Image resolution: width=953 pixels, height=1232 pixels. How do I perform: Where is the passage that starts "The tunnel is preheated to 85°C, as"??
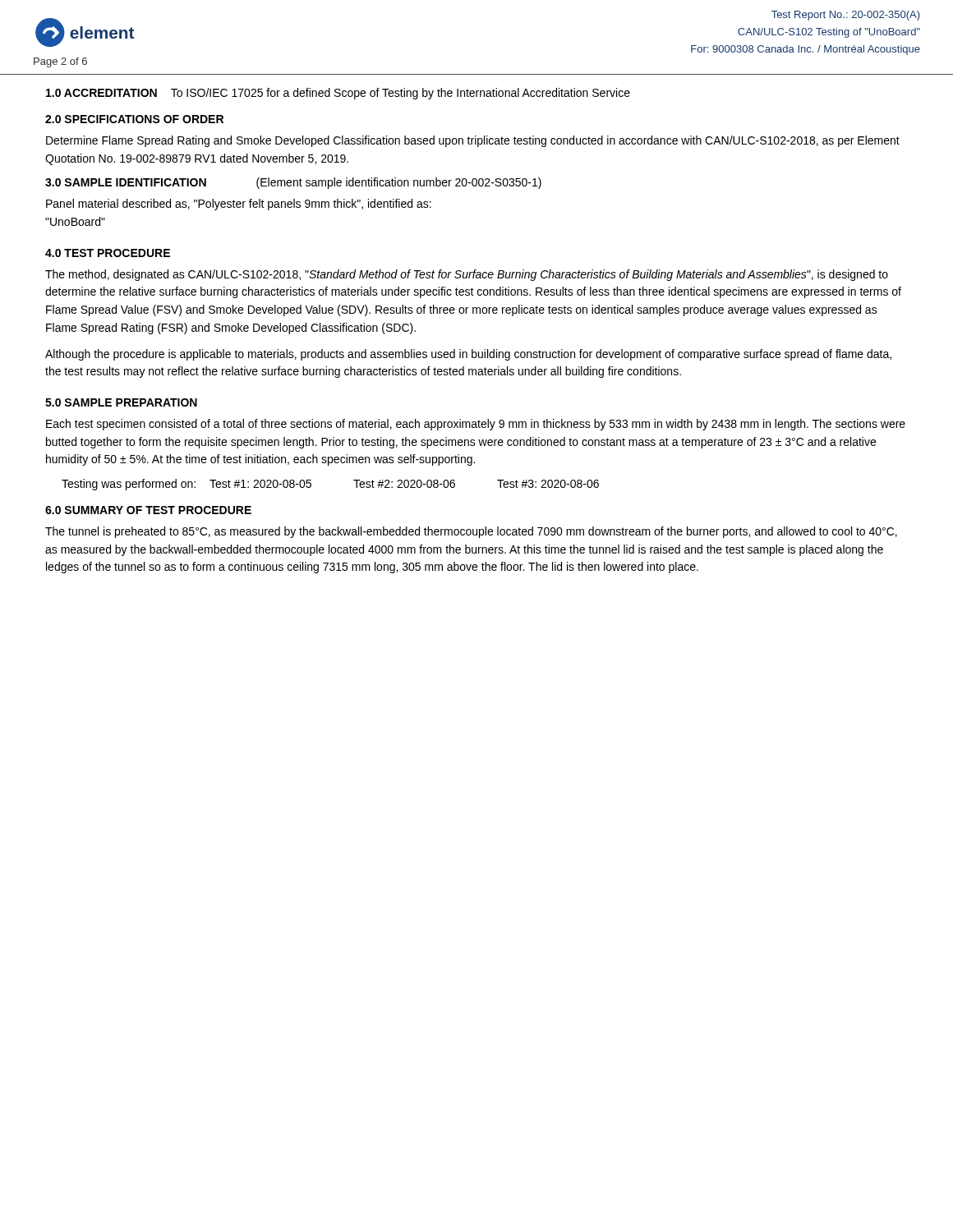point(476,550)
